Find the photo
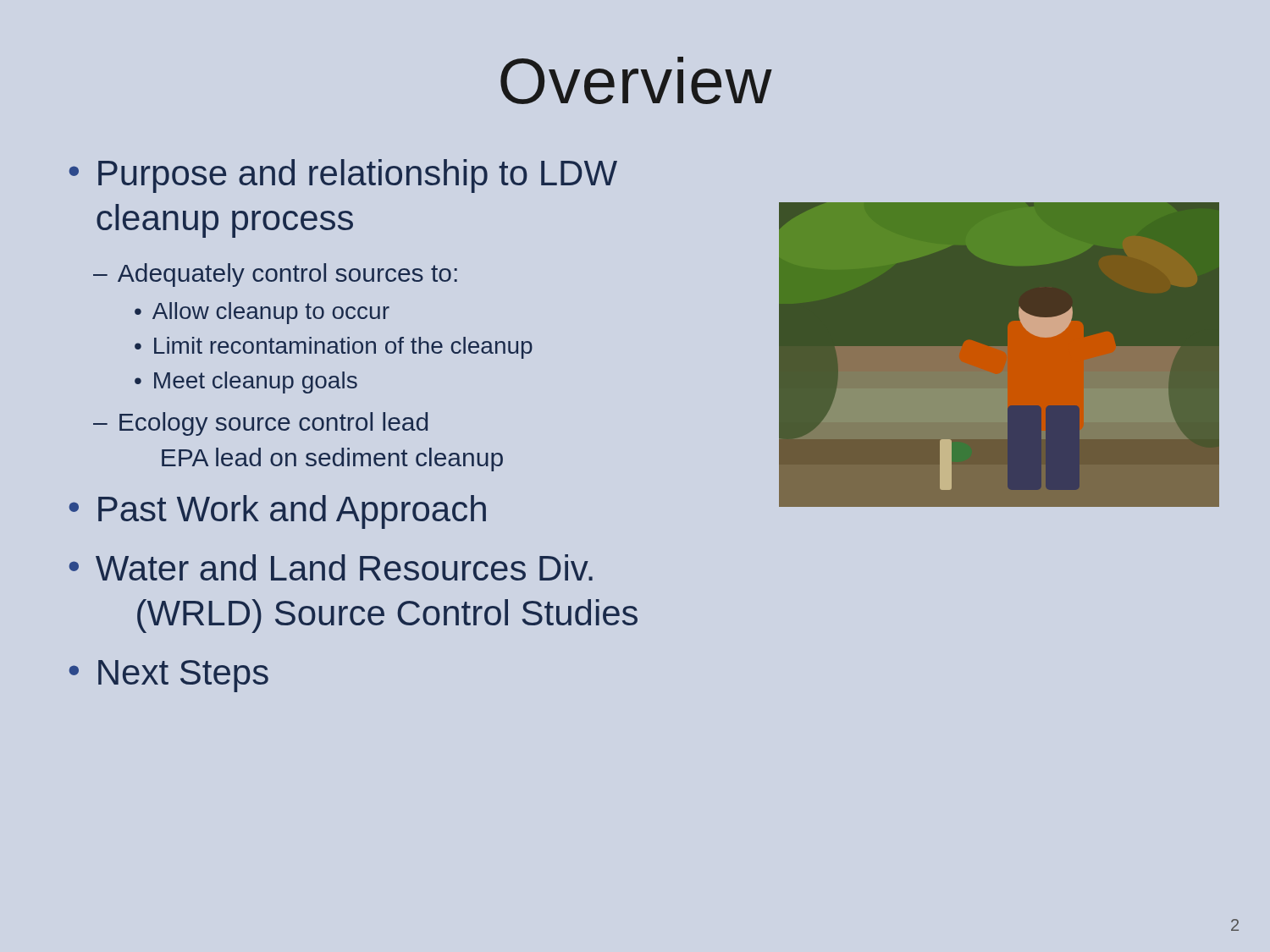The width and height of the screenshot is (1270, 952). pyautogui.click(x=999, y=356)
